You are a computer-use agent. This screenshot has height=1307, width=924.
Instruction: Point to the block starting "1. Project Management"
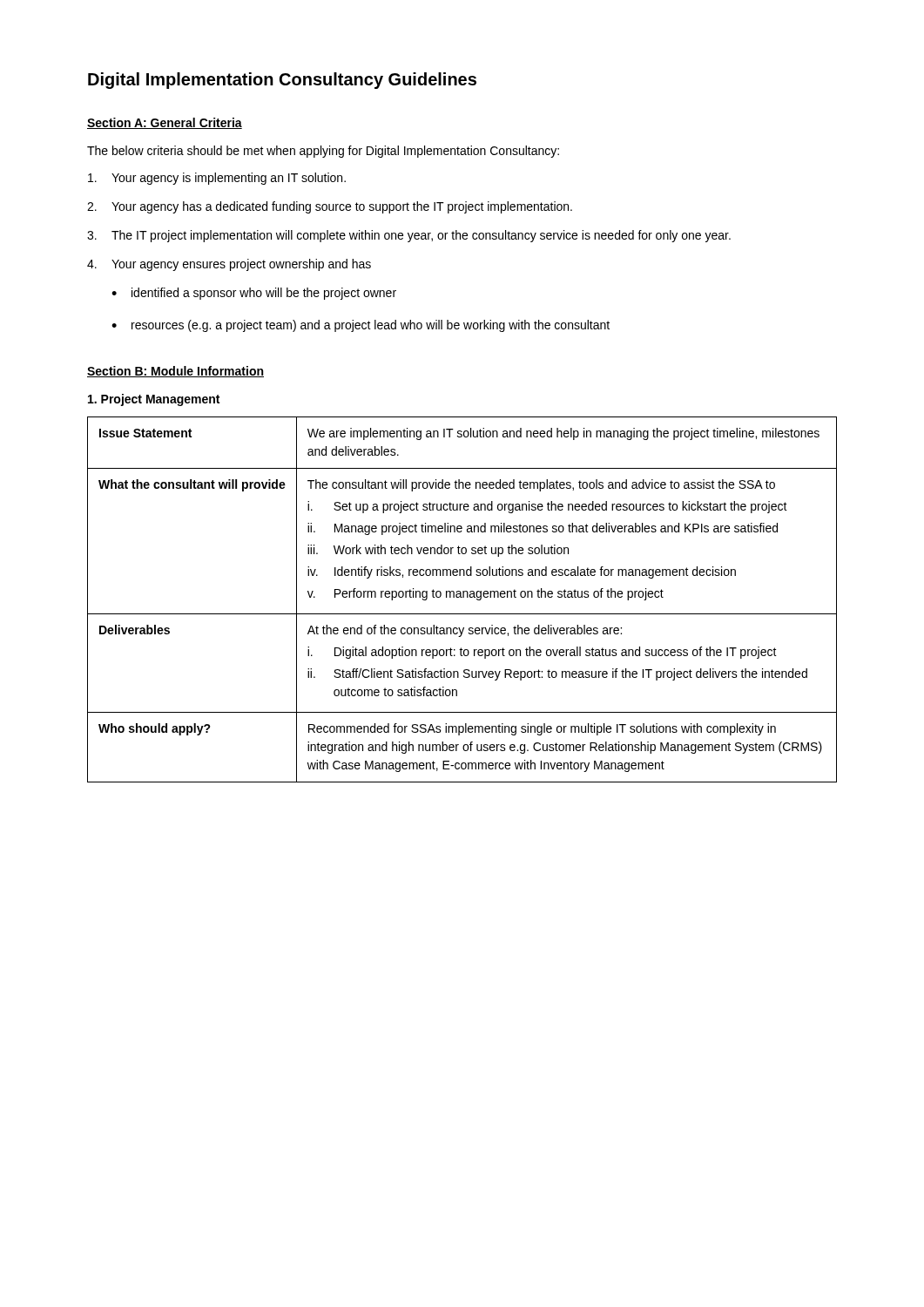pos(154,400)
